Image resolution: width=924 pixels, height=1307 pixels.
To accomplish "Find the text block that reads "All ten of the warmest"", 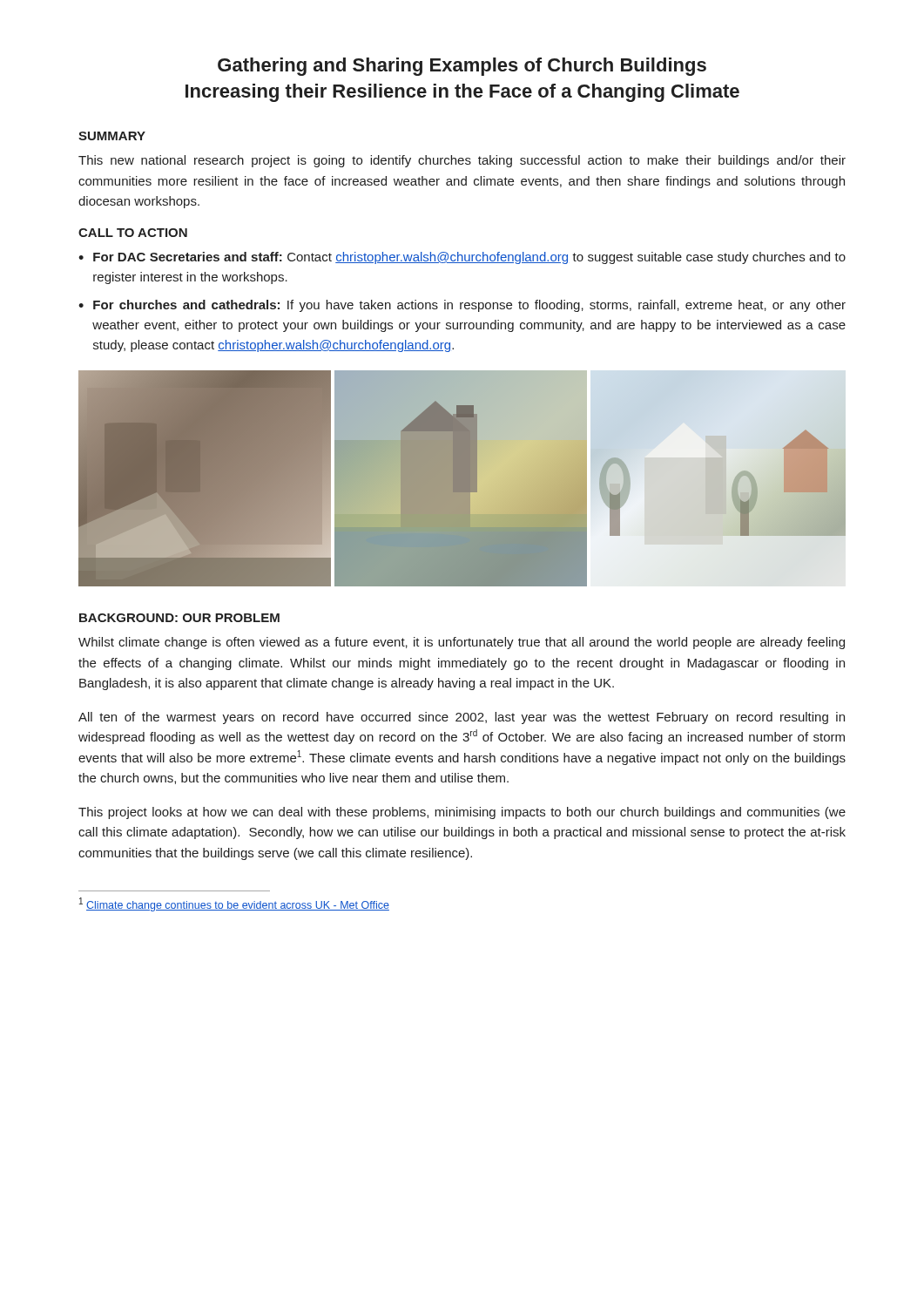I will (462, 747).
